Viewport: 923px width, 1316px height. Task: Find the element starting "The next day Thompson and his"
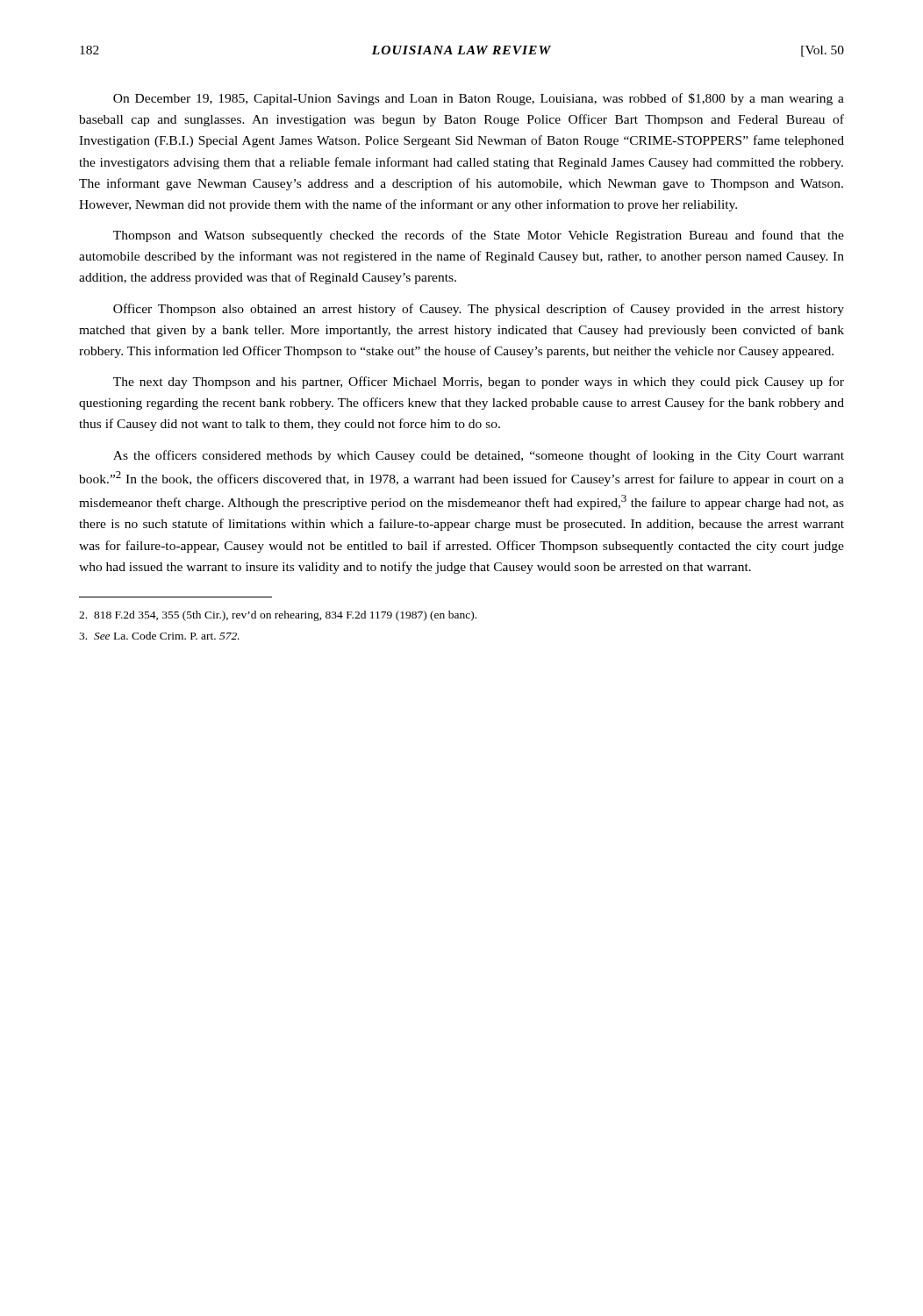[x=462, y=402]
